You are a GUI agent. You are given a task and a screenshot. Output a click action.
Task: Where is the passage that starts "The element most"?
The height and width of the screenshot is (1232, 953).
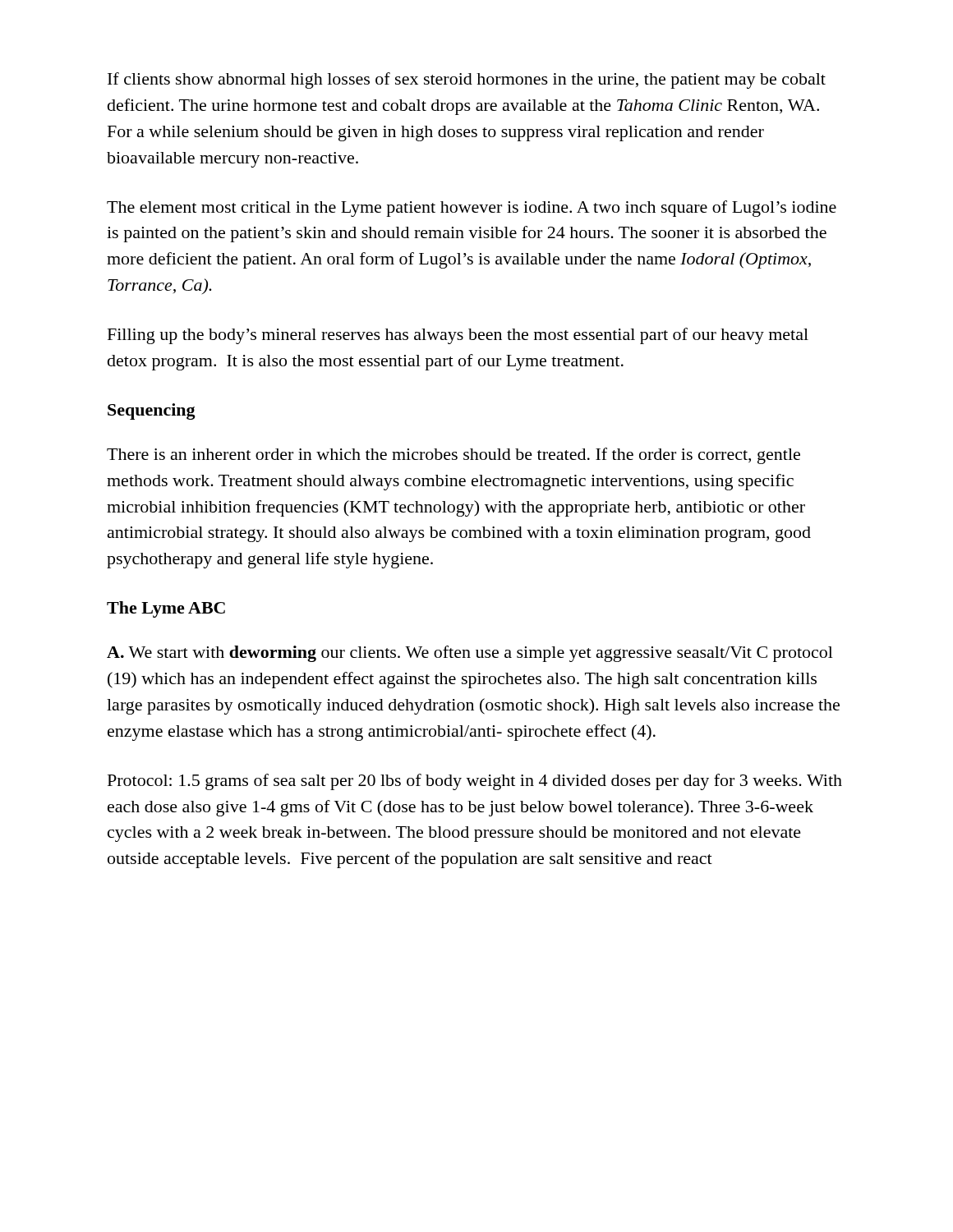pyautogui.click(x=472, y=245)
